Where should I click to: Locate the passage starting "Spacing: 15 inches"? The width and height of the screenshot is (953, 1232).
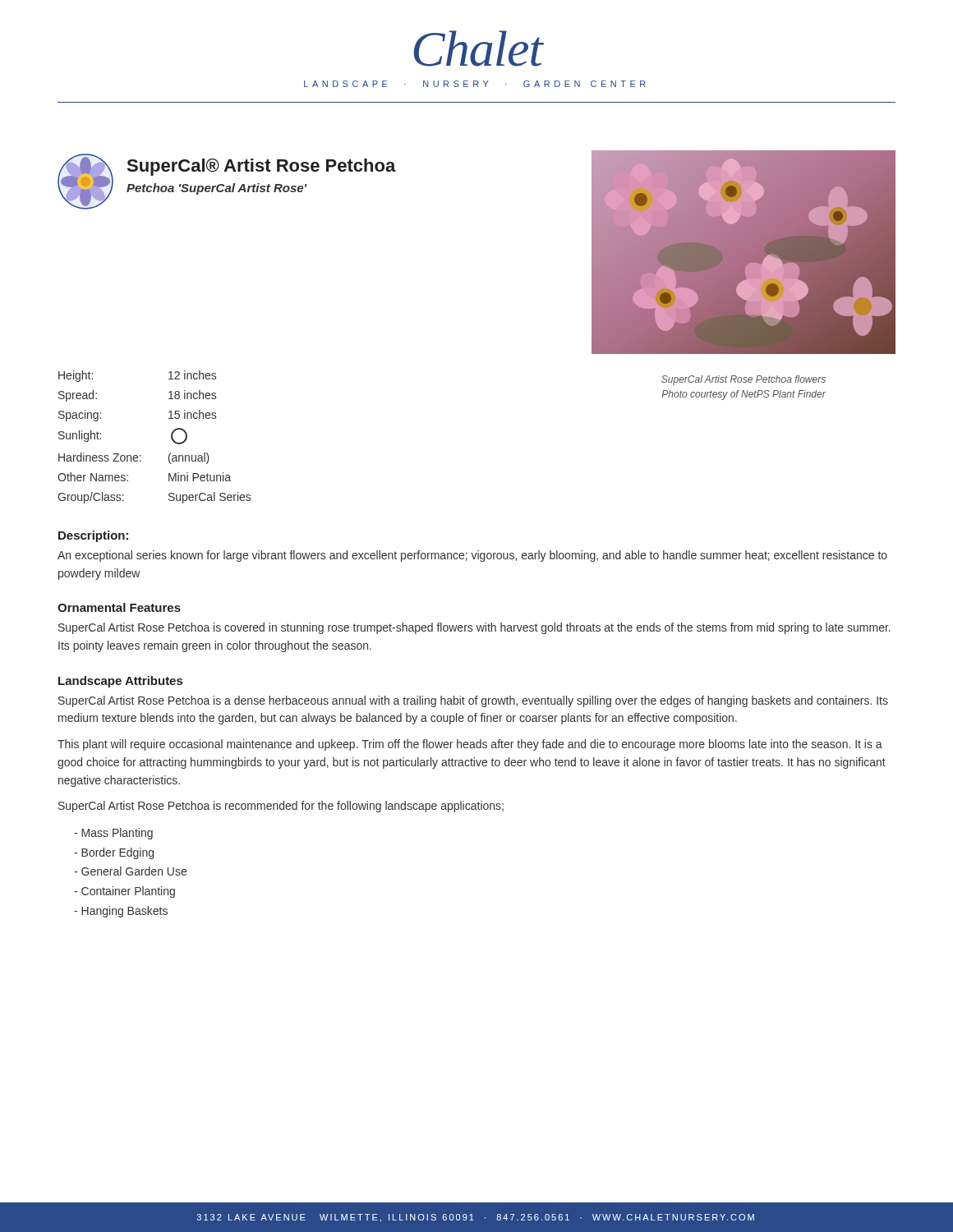click(74, 415)
